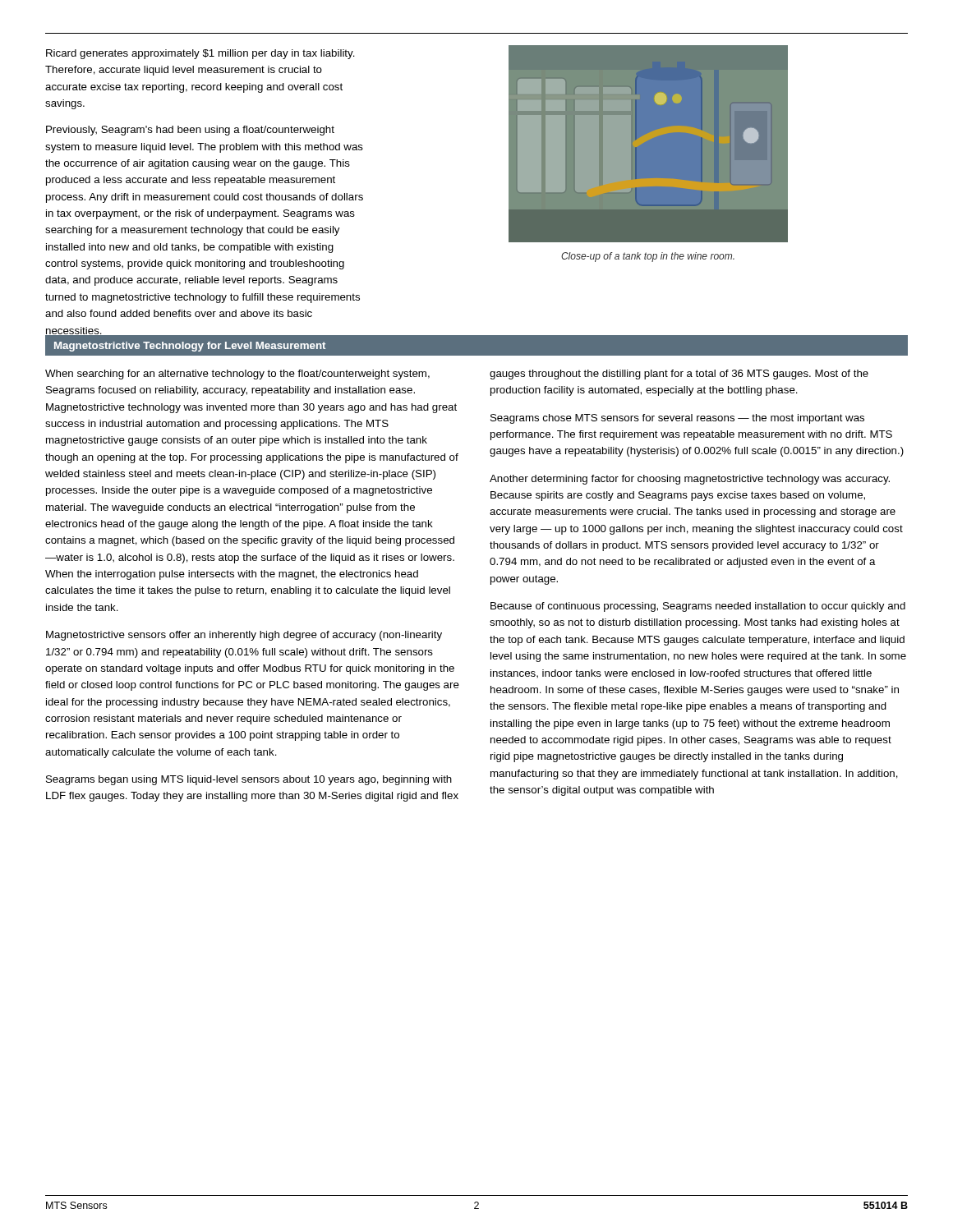Find the block on this page that starts "gauges throughout the"
This screenshot has height=1232, width=953.
pos(679,375)
